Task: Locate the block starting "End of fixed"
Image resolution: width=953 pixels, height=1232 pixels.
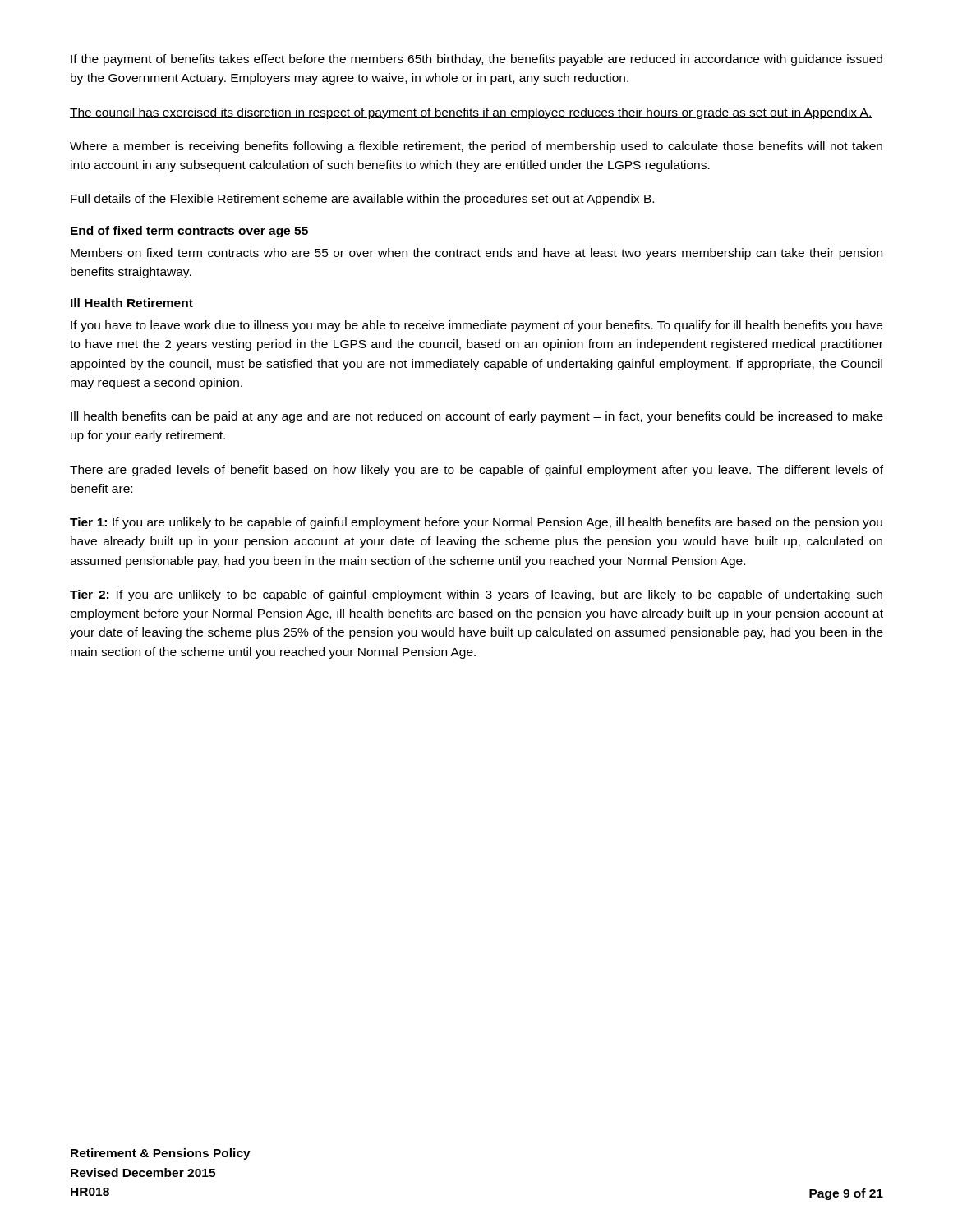Action: pyautogui.click(x=189, y=230)
